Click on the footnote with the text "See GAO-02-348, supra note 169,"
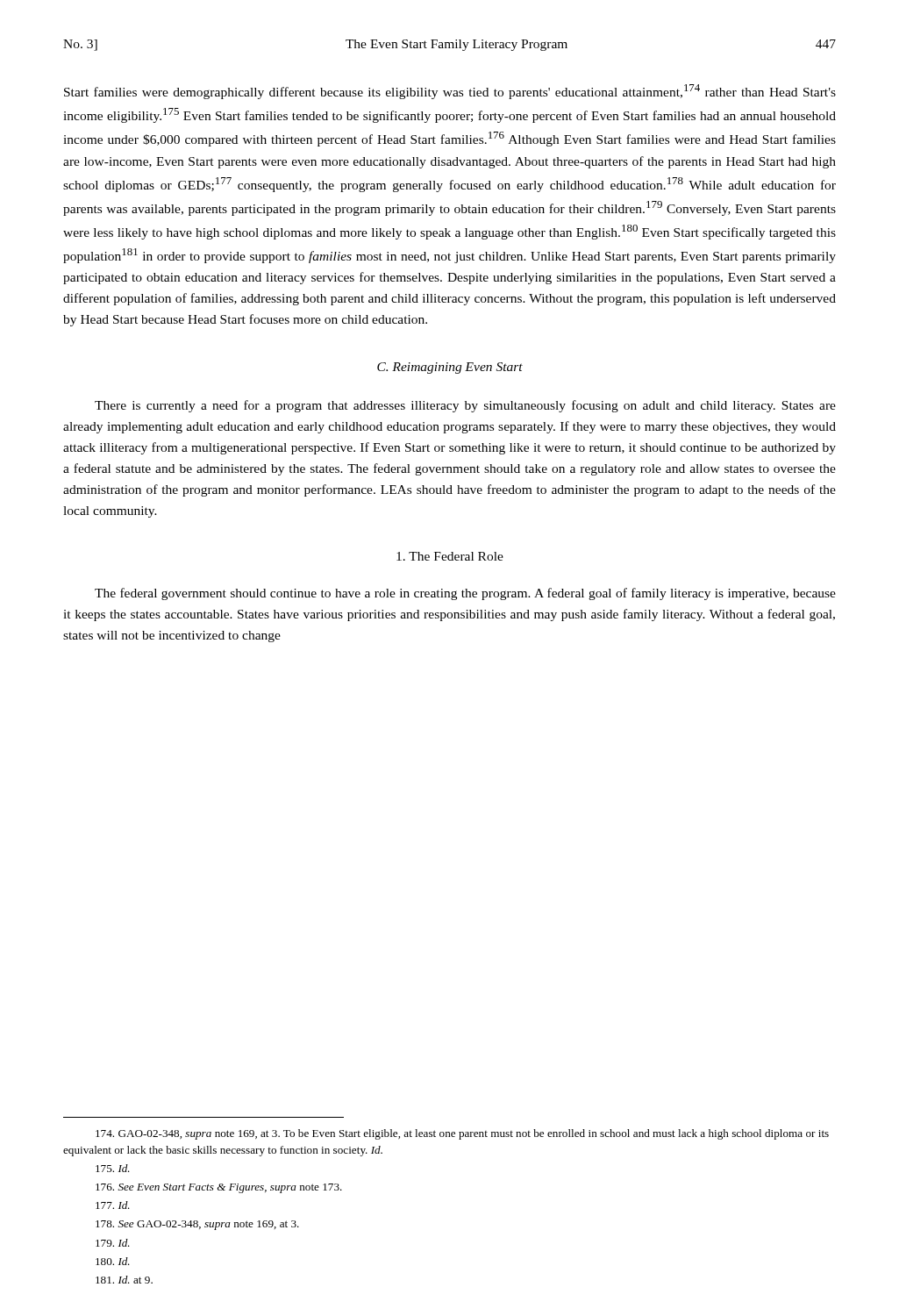899x1316 pixels. [197, 1224]
